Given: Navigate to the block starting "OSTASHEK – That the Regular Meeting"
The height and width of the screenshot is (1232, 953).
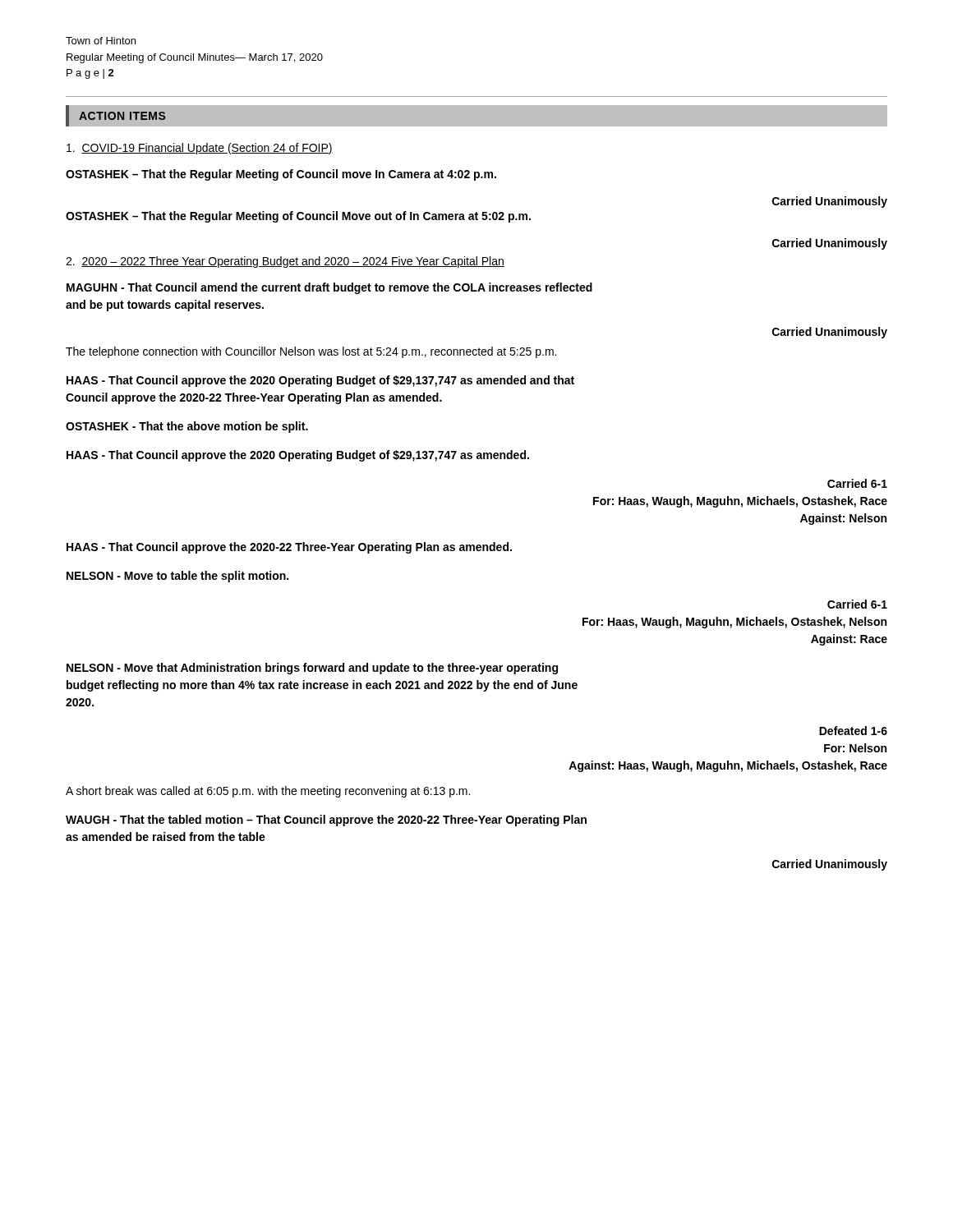Looking at the screenshot, I should [x=476, y=207].
